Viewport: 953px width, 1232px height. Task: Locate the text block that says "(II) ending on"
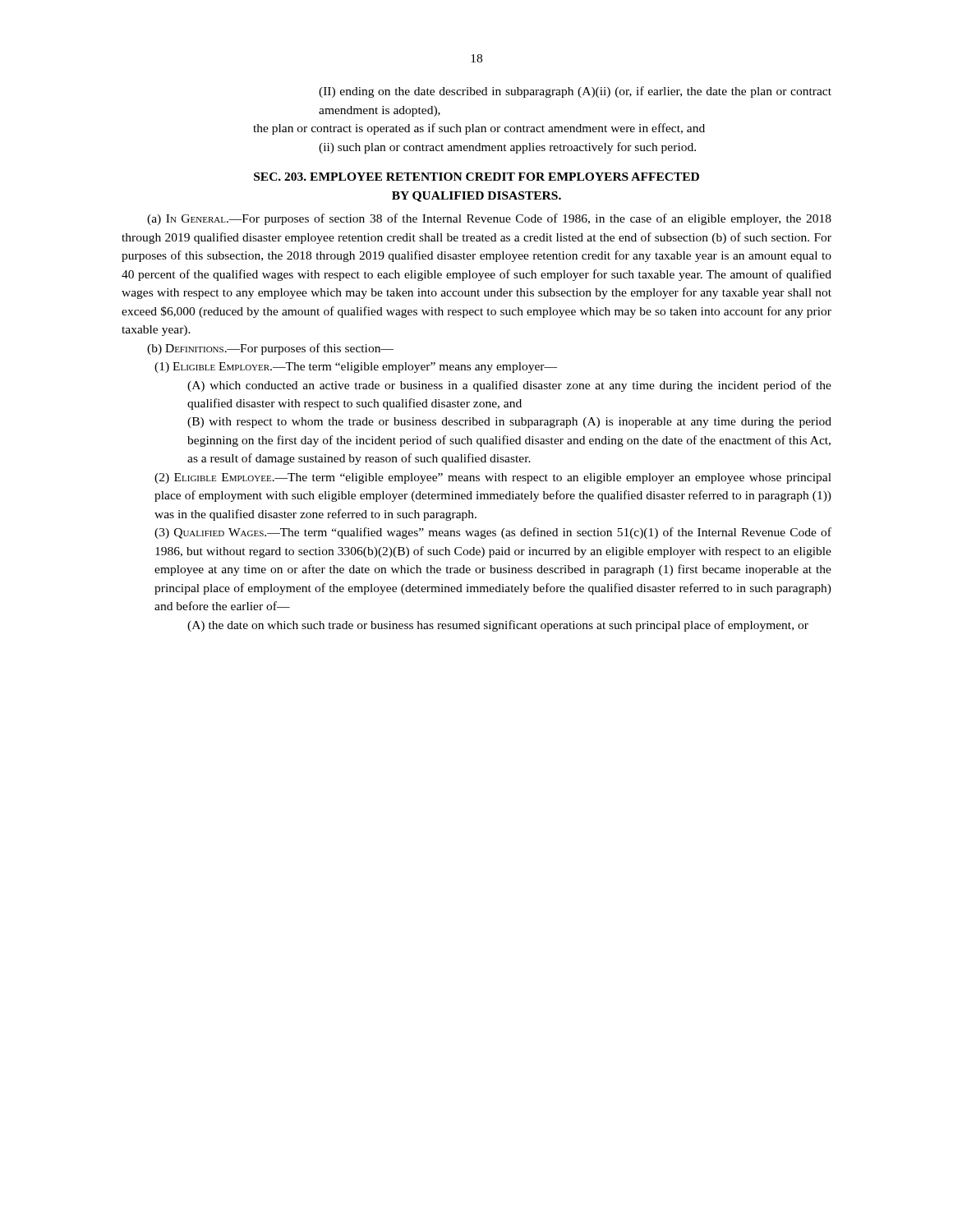click(x=575, y=100)
